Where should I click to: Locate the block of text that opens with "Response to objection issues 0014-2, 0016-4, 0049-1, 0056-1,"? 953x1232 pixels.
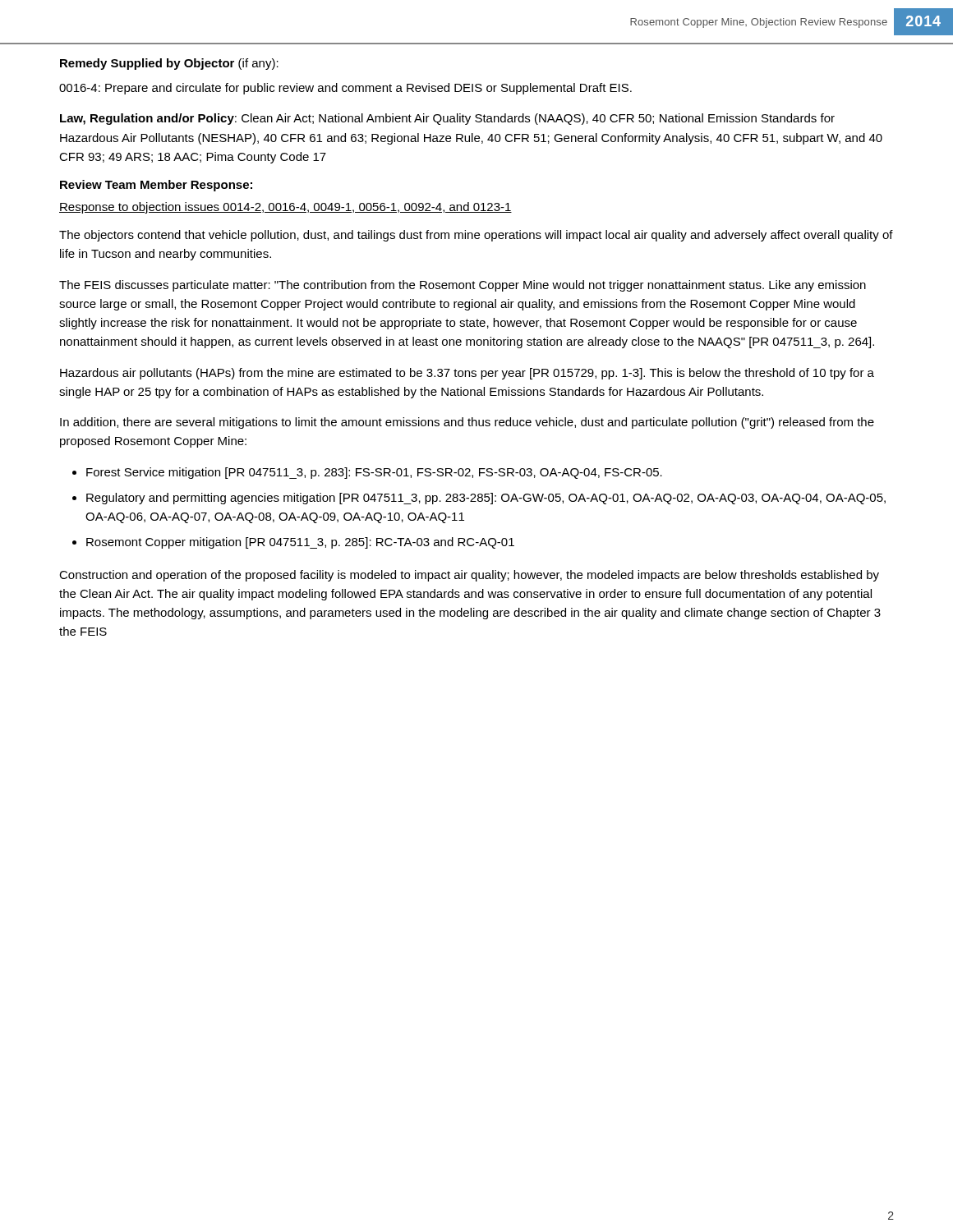coord(285,207)
